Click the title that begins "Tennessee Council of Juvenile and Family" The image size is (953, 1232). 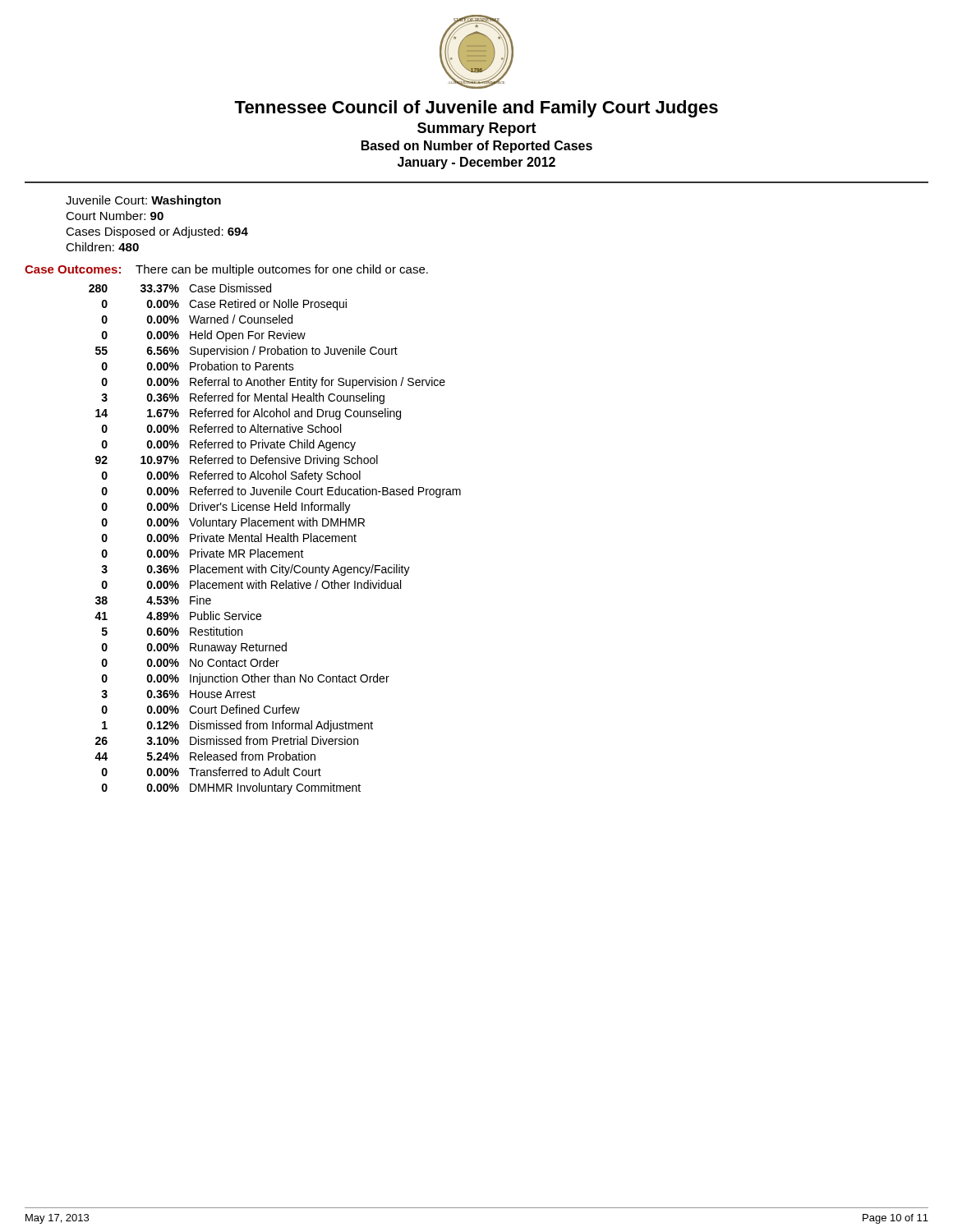[476, 107]
